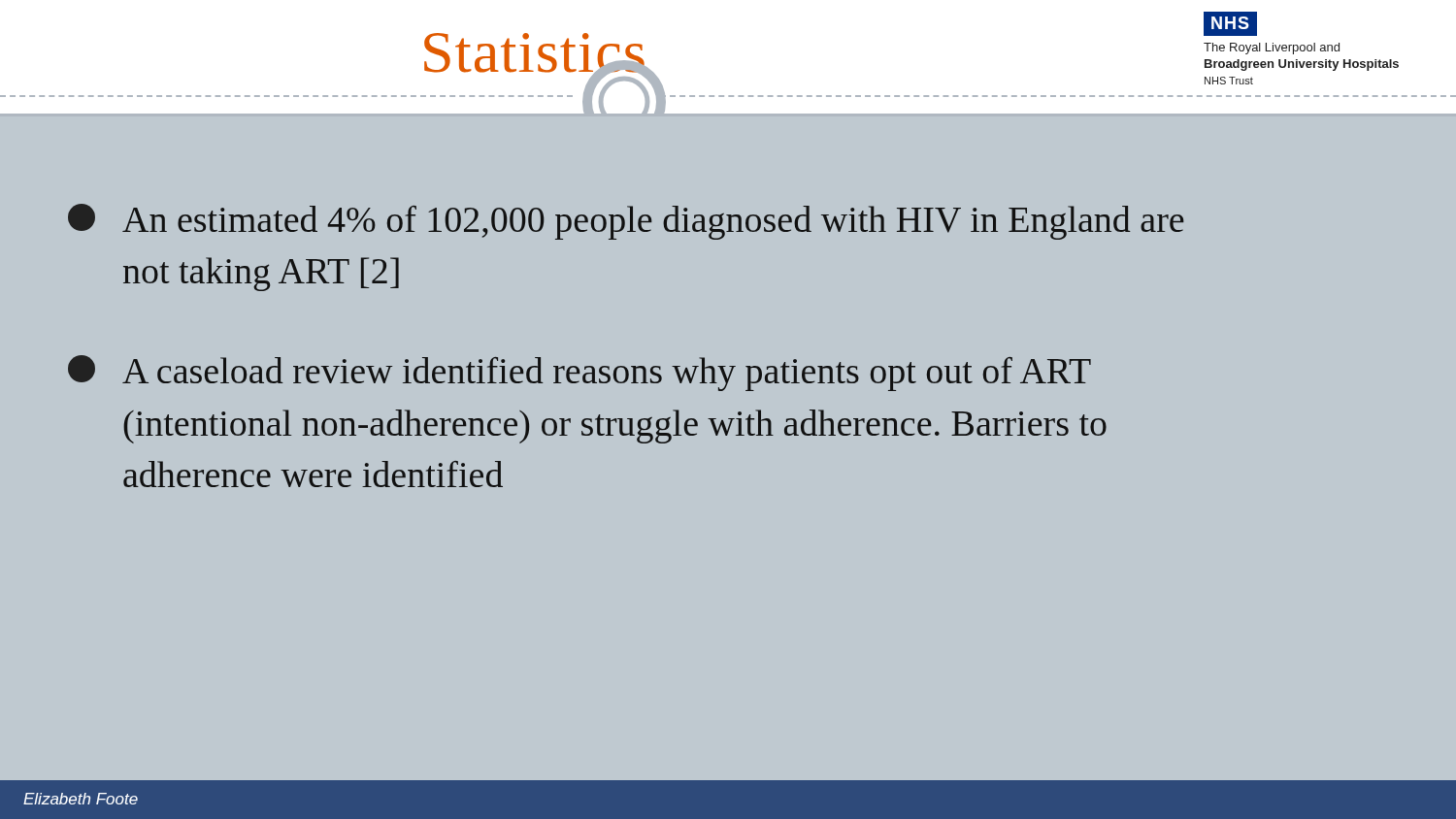
Task: Select the logo
Action: point(1315,50)
